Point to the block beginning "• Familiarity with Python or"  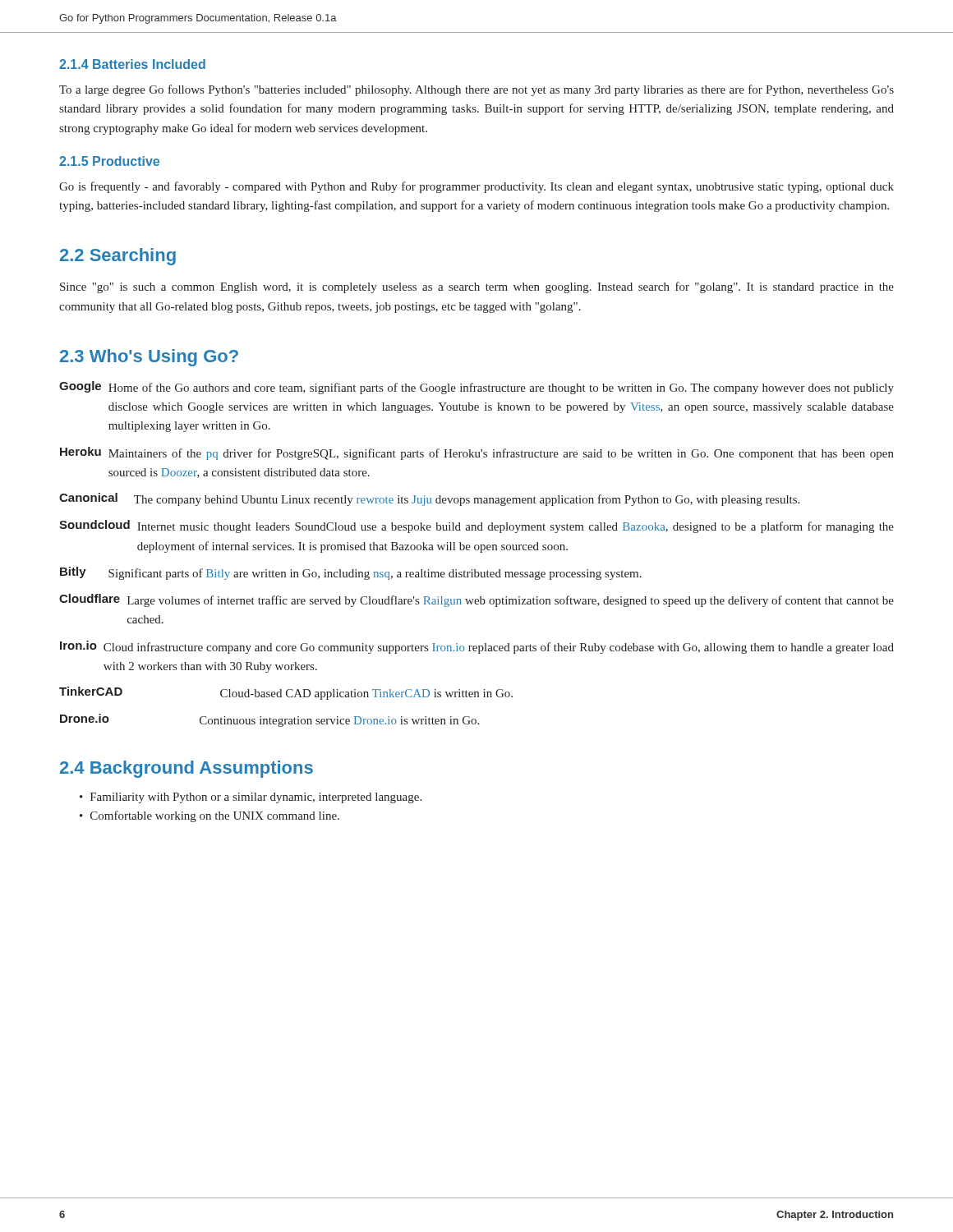pos(251,797)
